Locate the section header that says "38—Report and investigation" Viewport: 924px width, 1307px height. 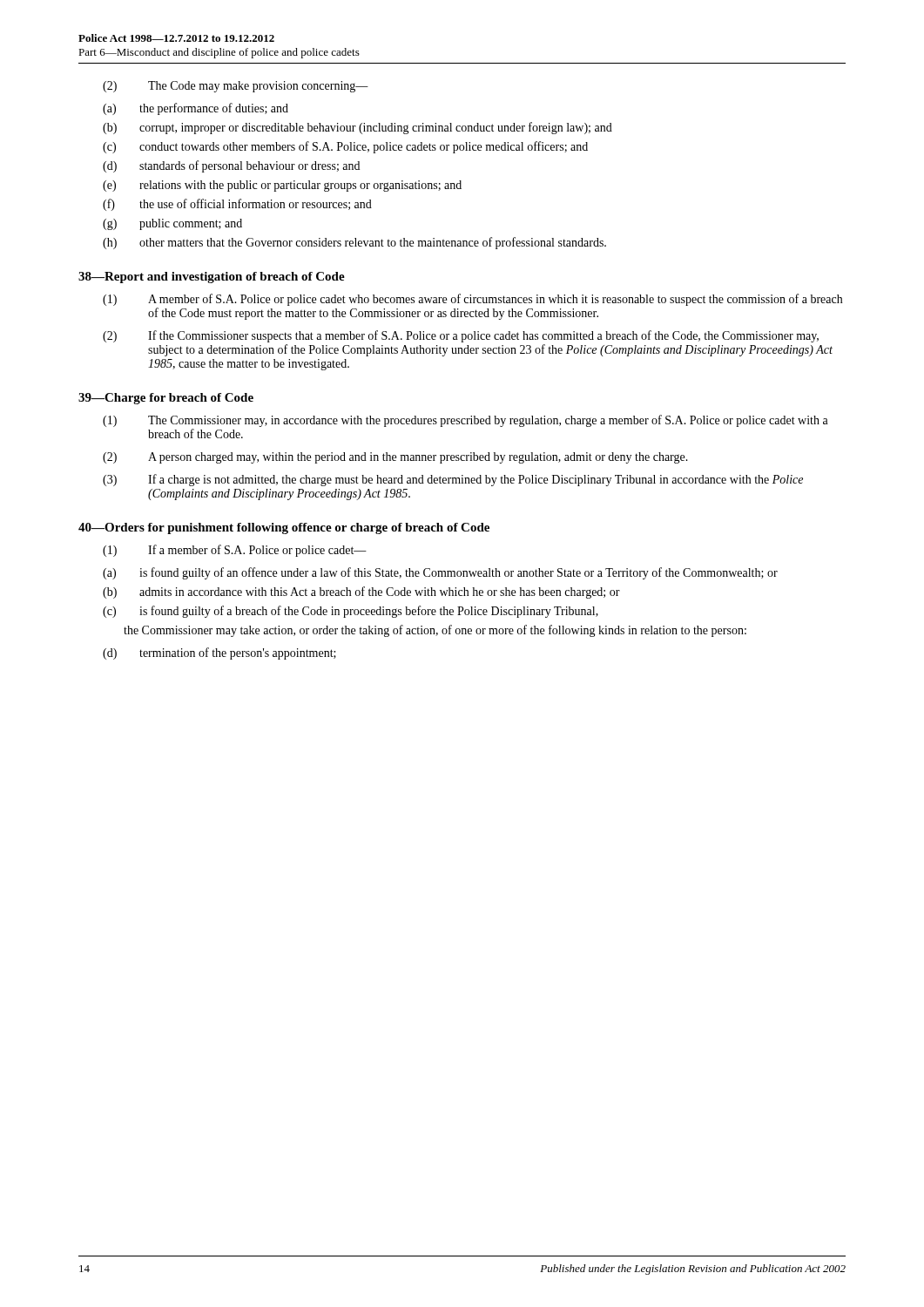click(211, 276)
